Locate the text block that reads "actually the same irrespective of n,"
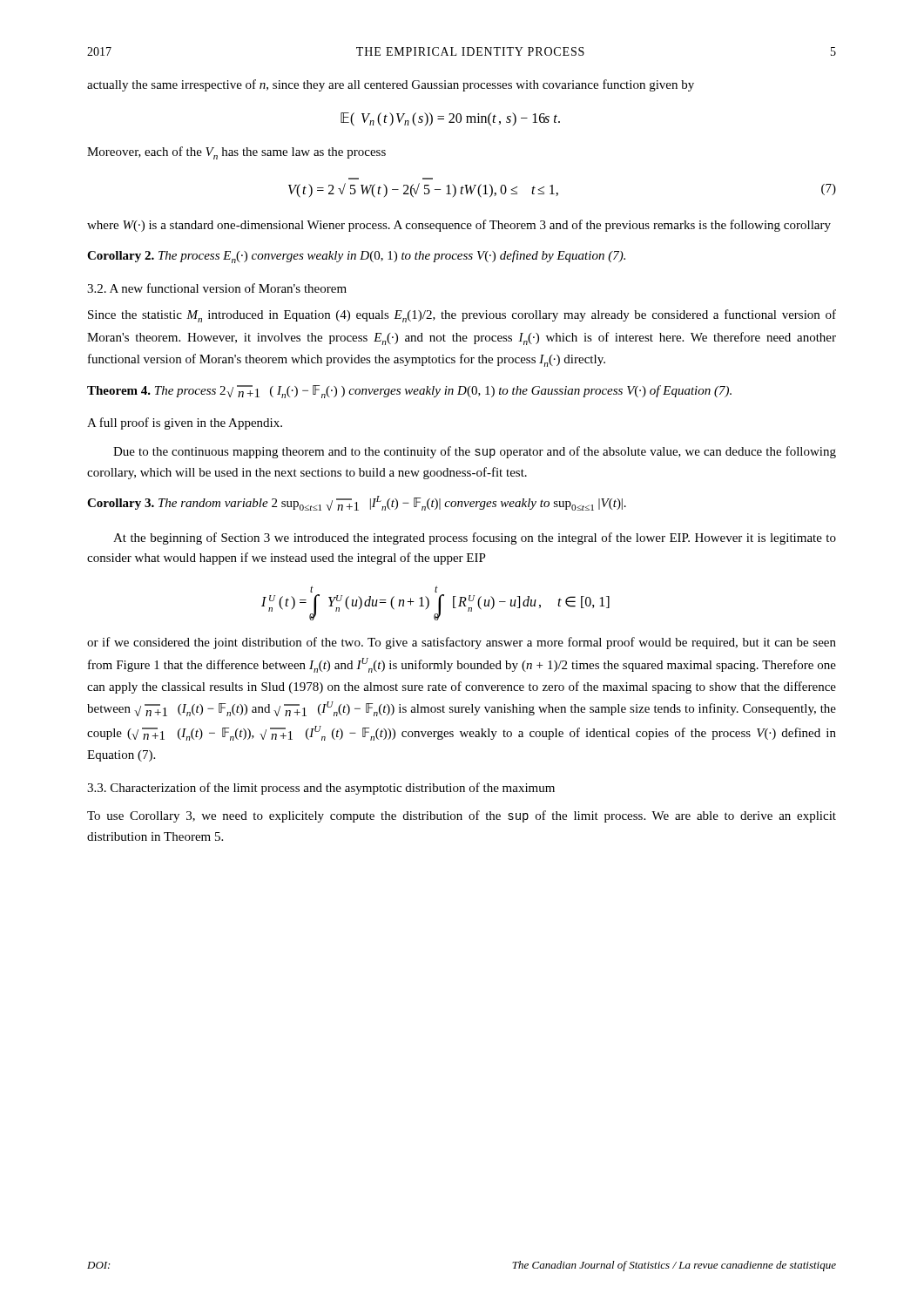Screen dimensions: 1307x924 pyautogui.click(x=462, y=85)
